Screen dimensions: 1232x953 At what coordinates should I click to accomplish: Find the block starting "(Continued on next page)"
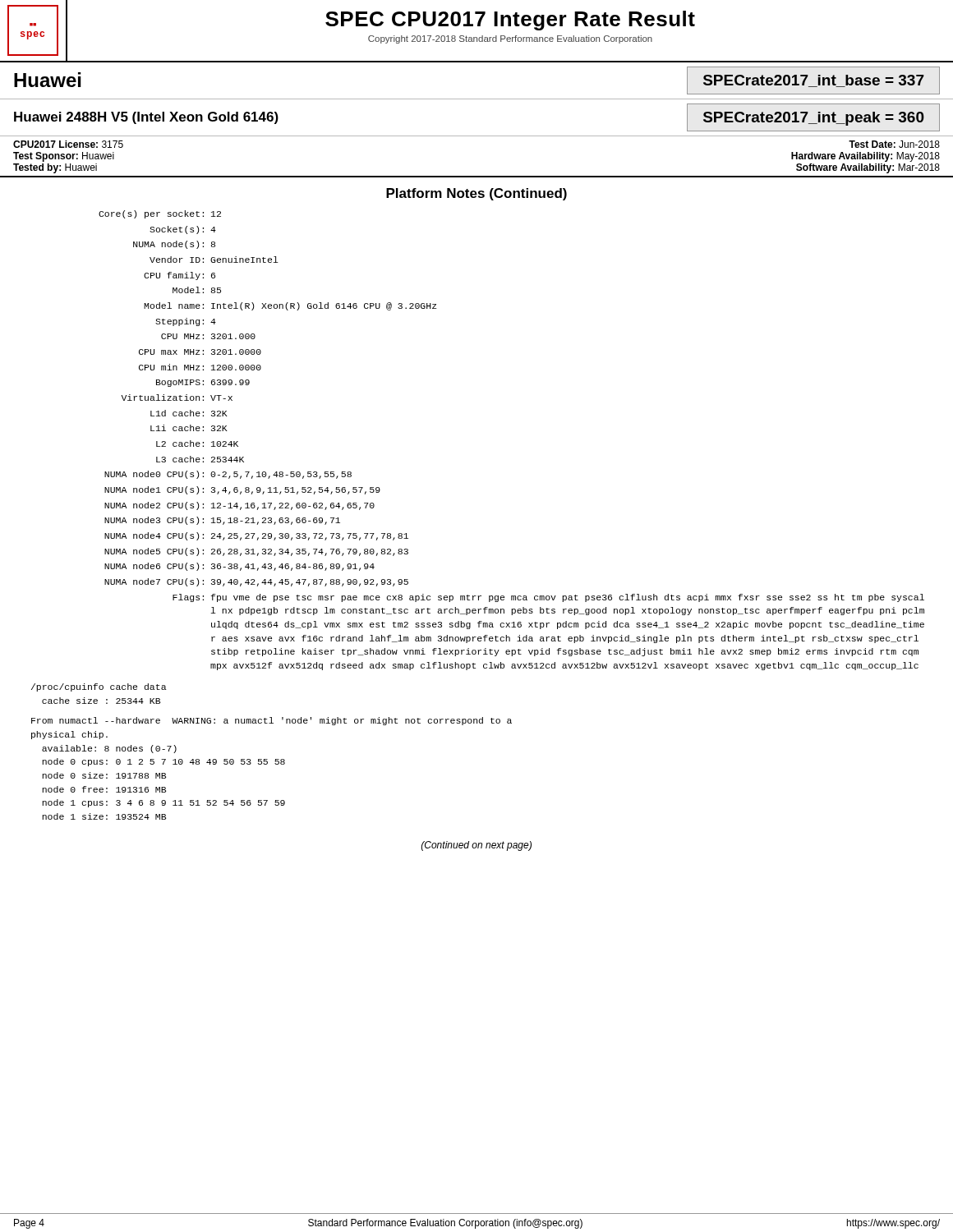476,845
